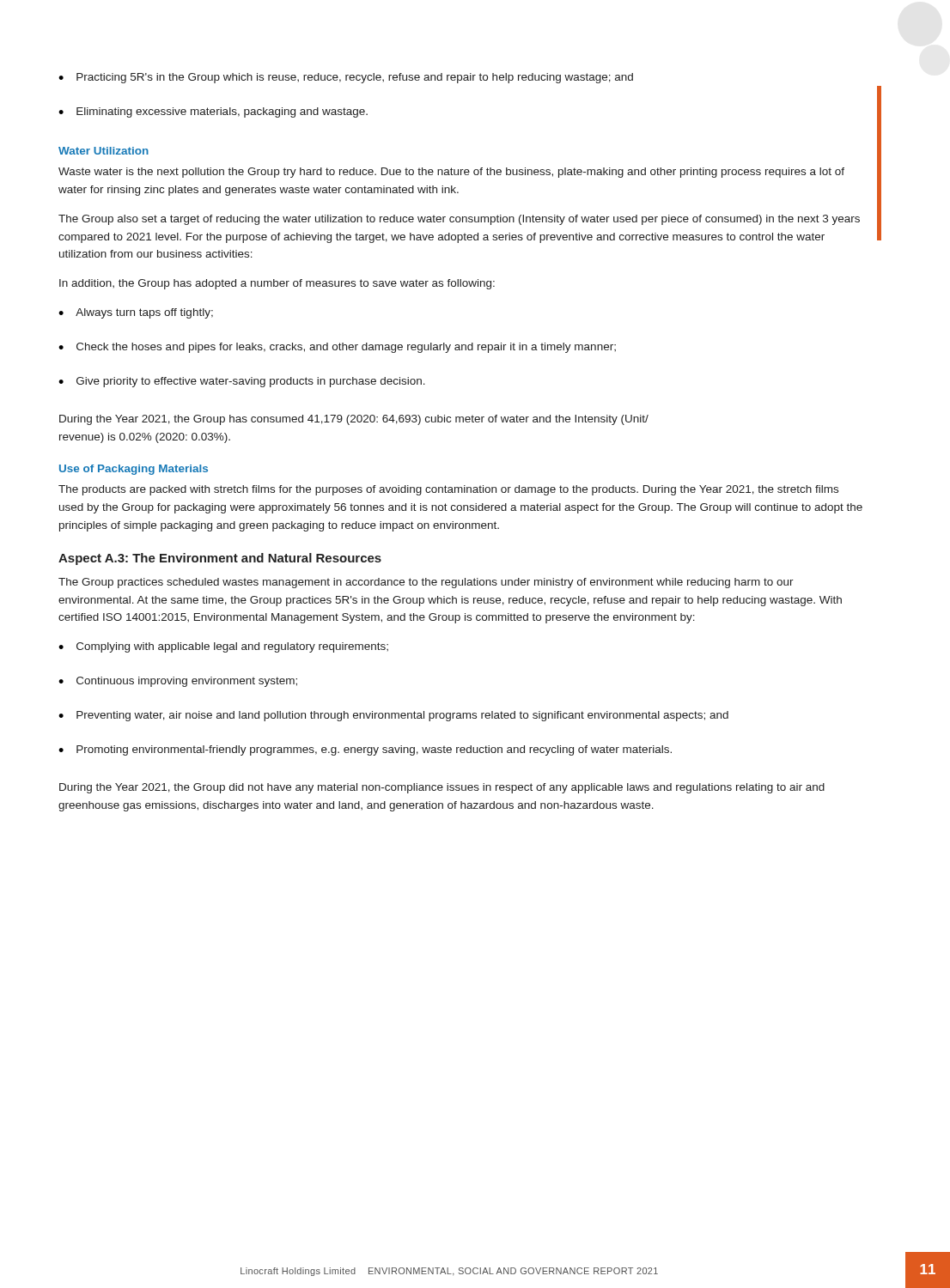This screenshot has height=1288, width=950.
Task: Locate the text block that says "The Group practices scheduled wastes management in"
Action: (450, 599)
